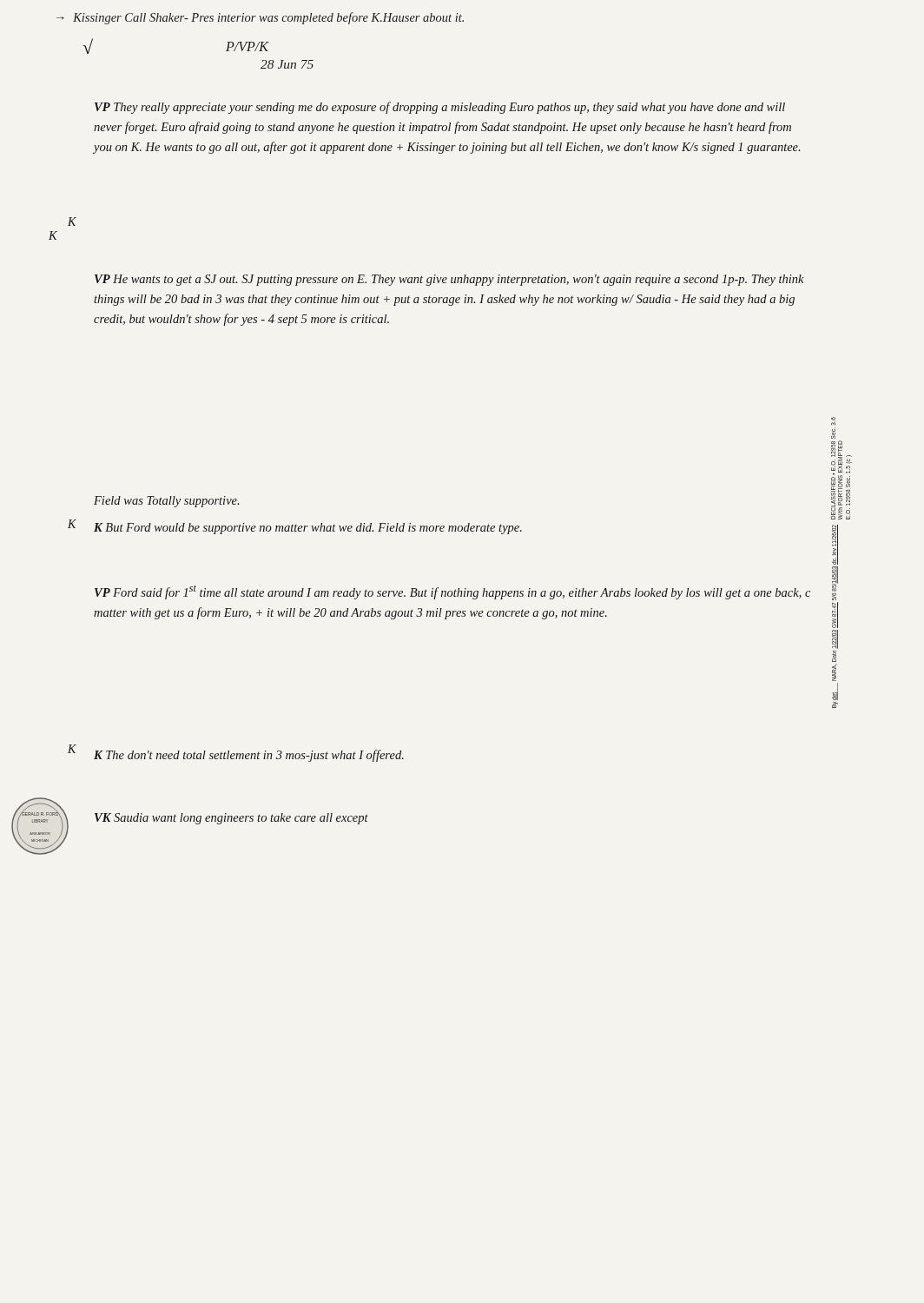Click on the text block that says "K The don't need"
This screenshot has width=924, height=1303.
[x=249, y=755]
